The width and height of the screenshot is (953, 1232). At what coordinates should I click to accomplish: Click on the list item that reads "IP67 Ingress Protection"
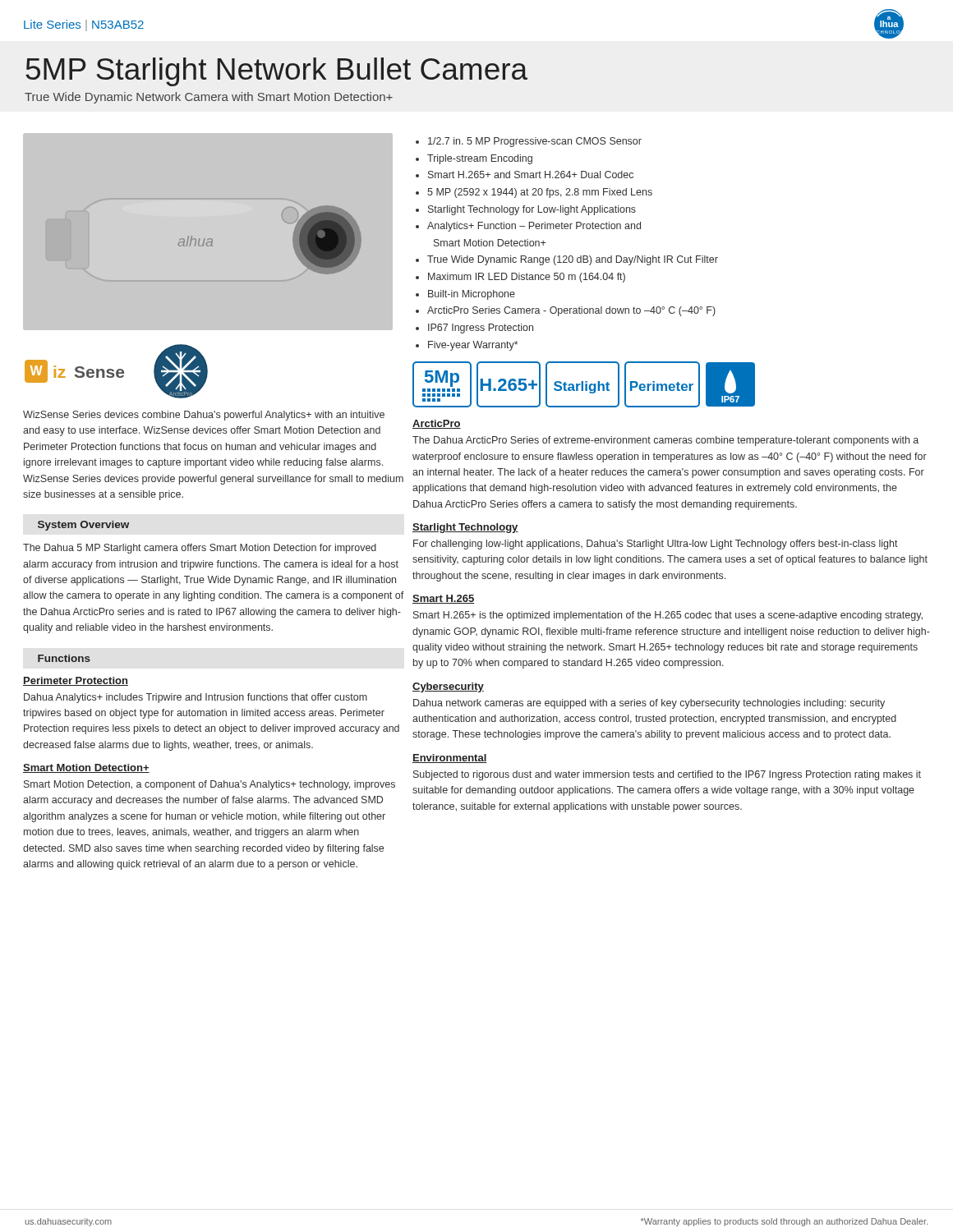[481, 328]
